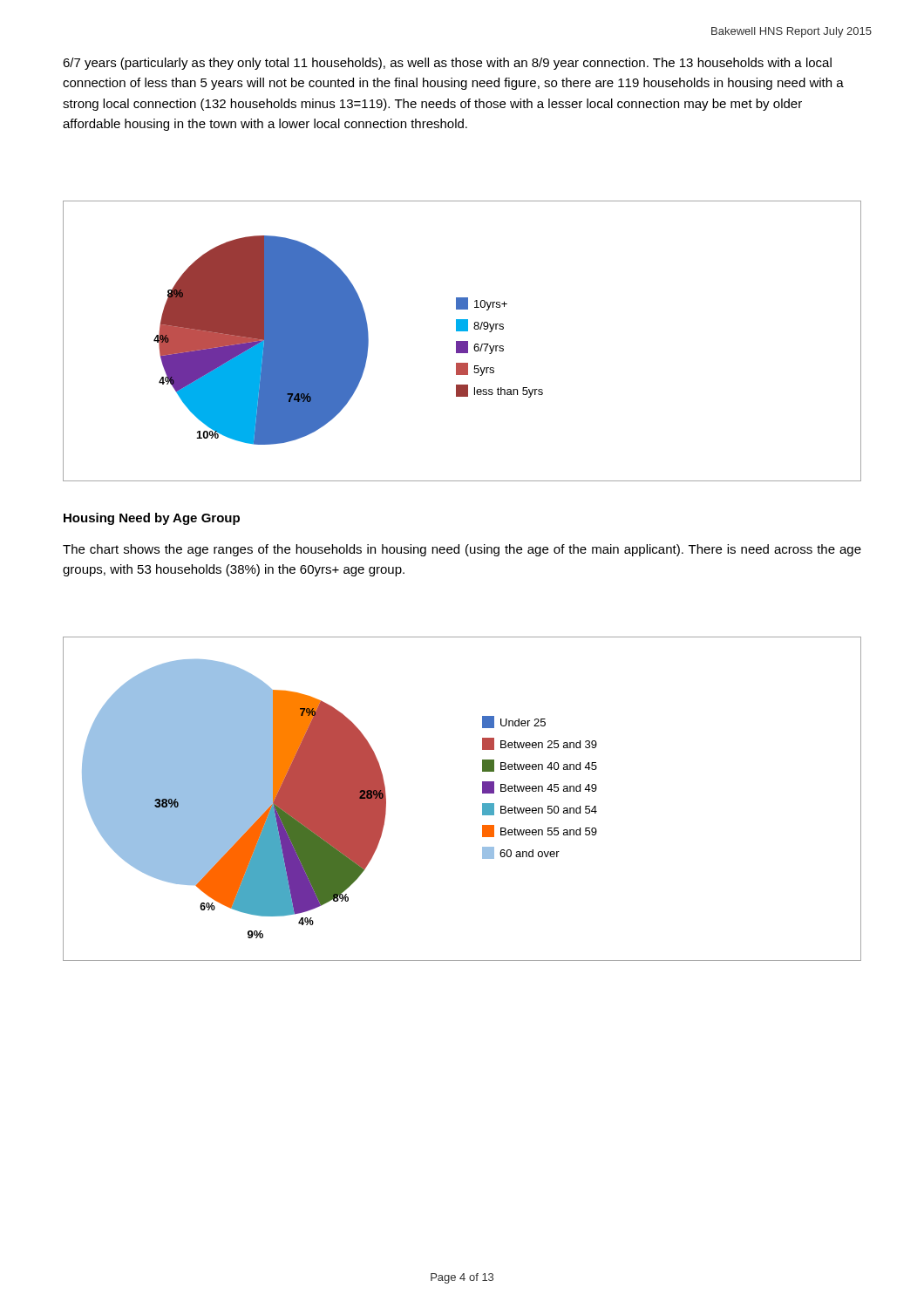Navigate to the text block starting "The chart shows the age"
The image size is (924, 1308).
pos(462,559)
